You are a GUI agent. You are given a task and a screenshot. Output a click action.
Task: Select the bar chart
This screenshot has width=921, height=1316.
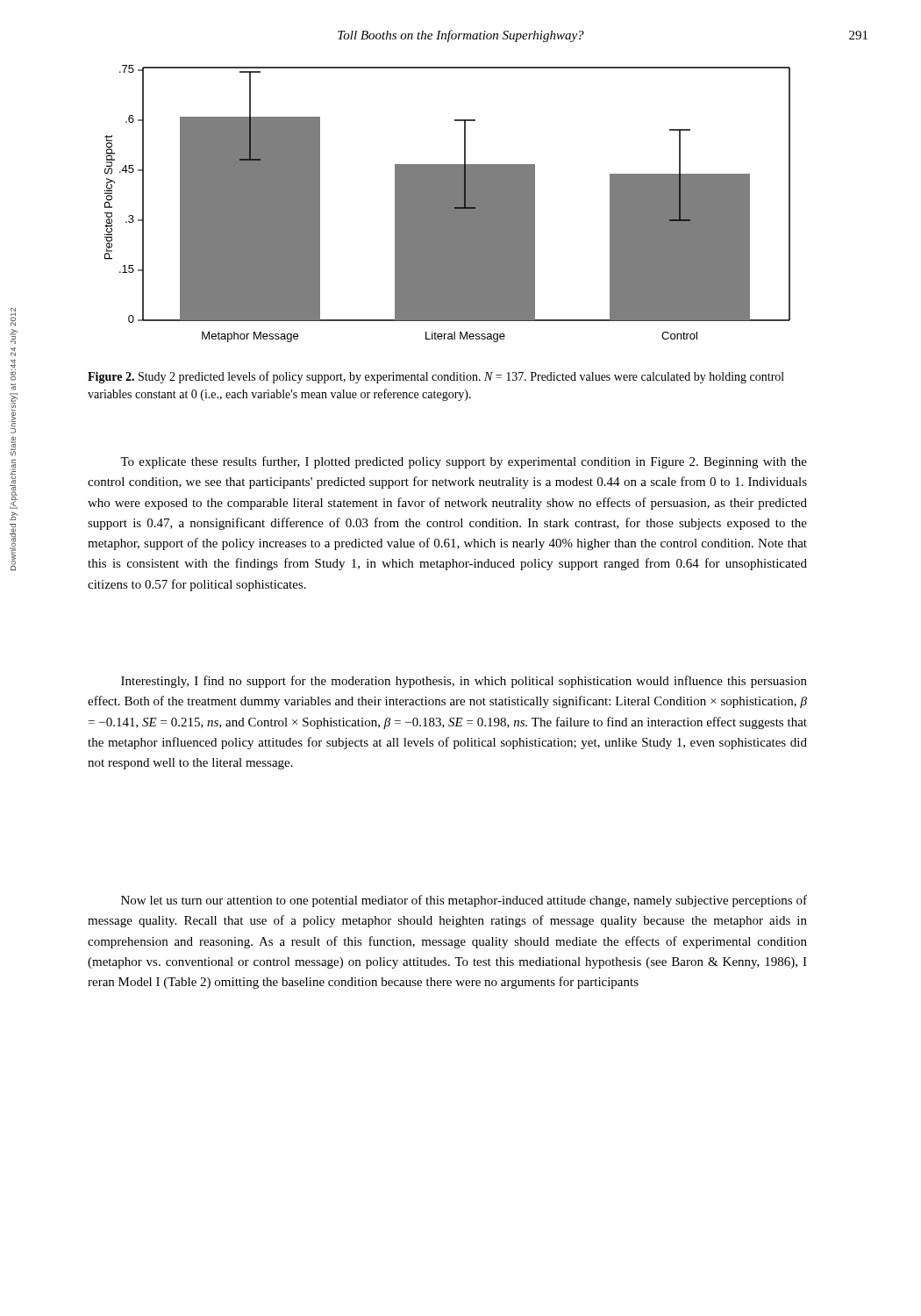pos(447,208)
